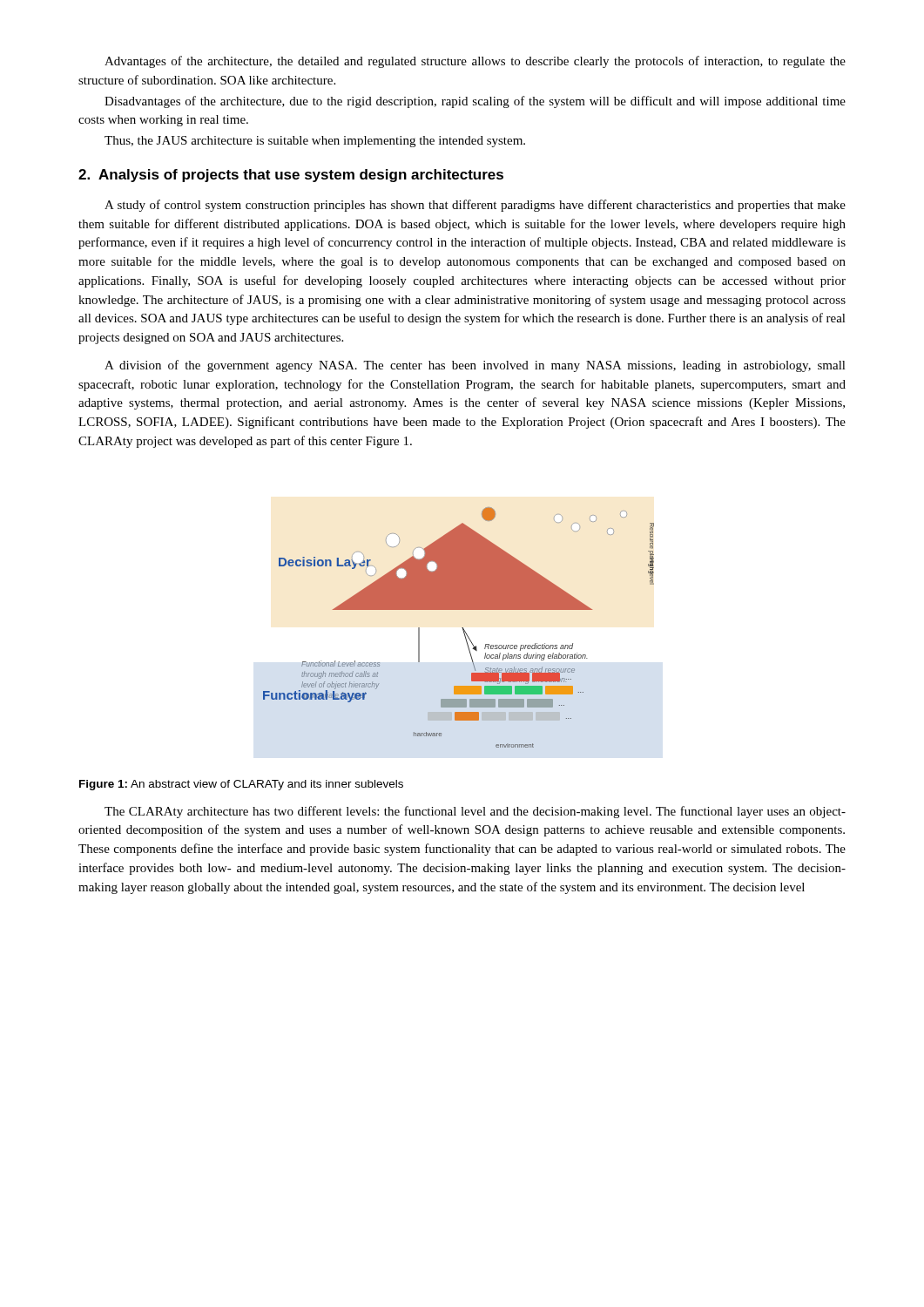This screenshot has height=1307, width=924.
Task: Find the block on this page that starts "The CLARAty architecture has two"
Action: click(x=462, y=849)
